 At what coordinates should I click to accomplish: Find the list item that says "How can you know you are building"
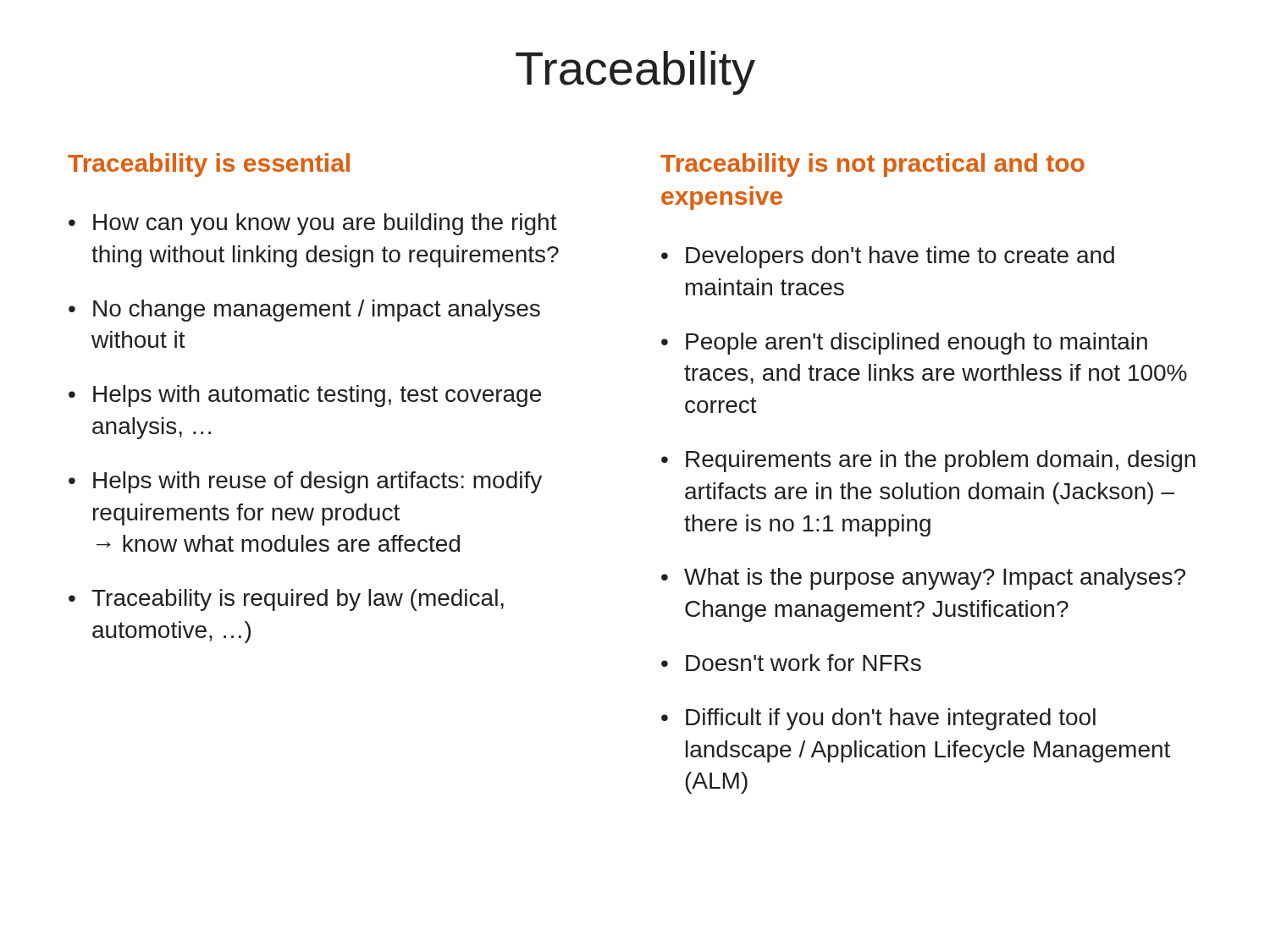click(x=325, y=238)
